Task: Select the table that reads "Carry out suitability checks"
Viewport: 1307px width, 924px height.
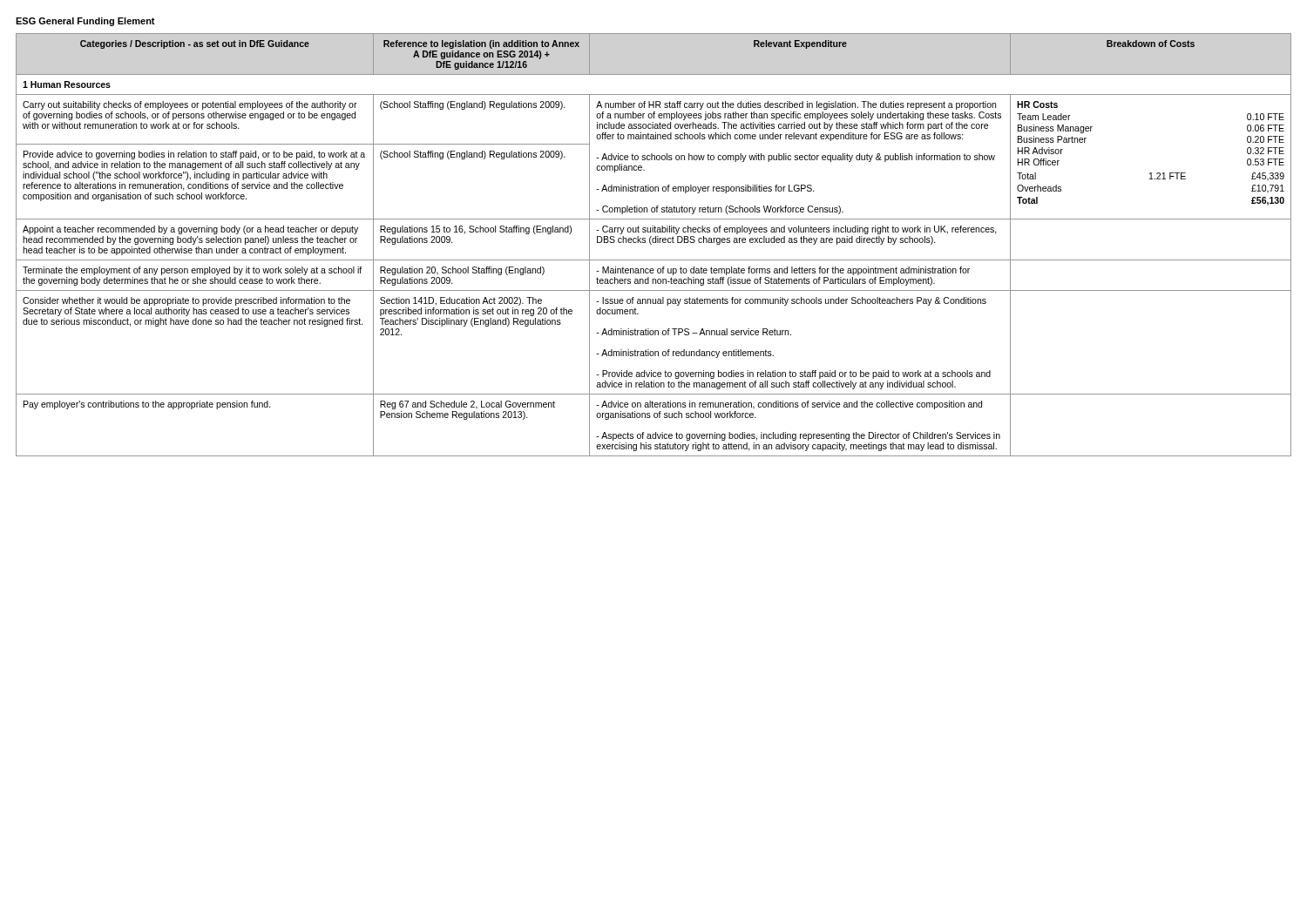Action: [654, 245]
